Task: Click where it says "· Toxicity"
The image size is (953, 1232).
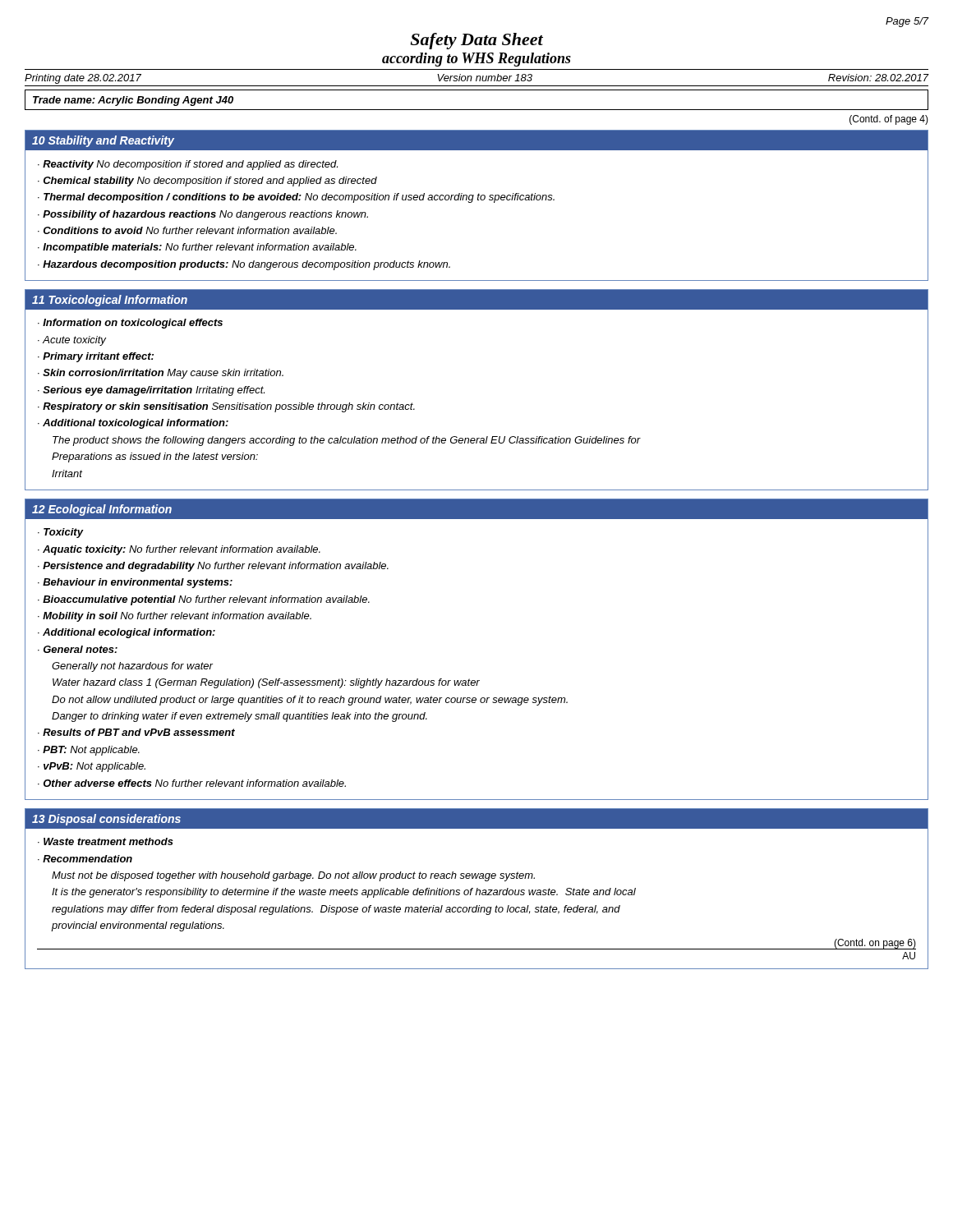Action: (x=60, y=532)
